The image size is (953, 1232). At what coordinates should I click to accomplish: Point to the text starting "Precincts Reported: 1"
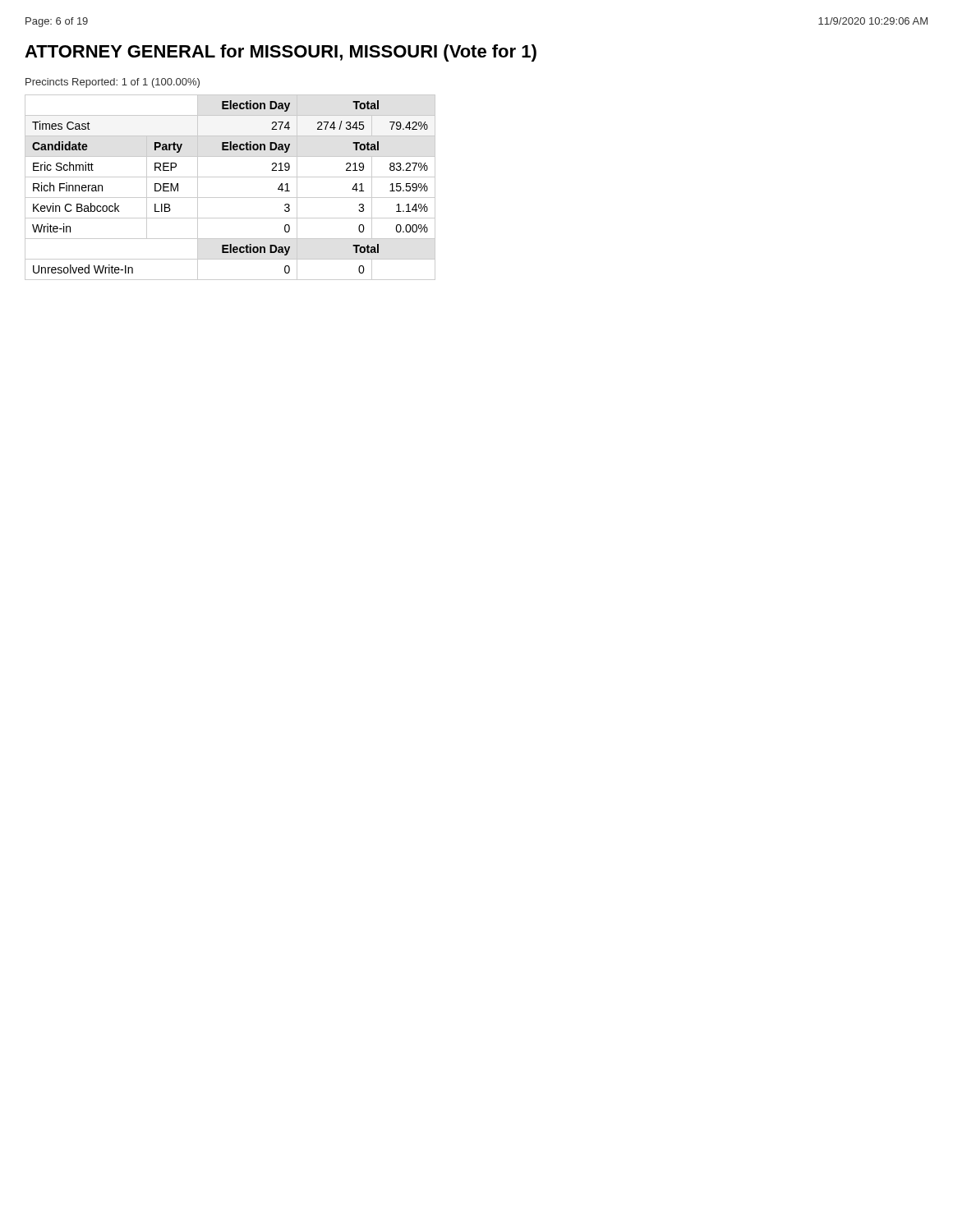point(113,82)
